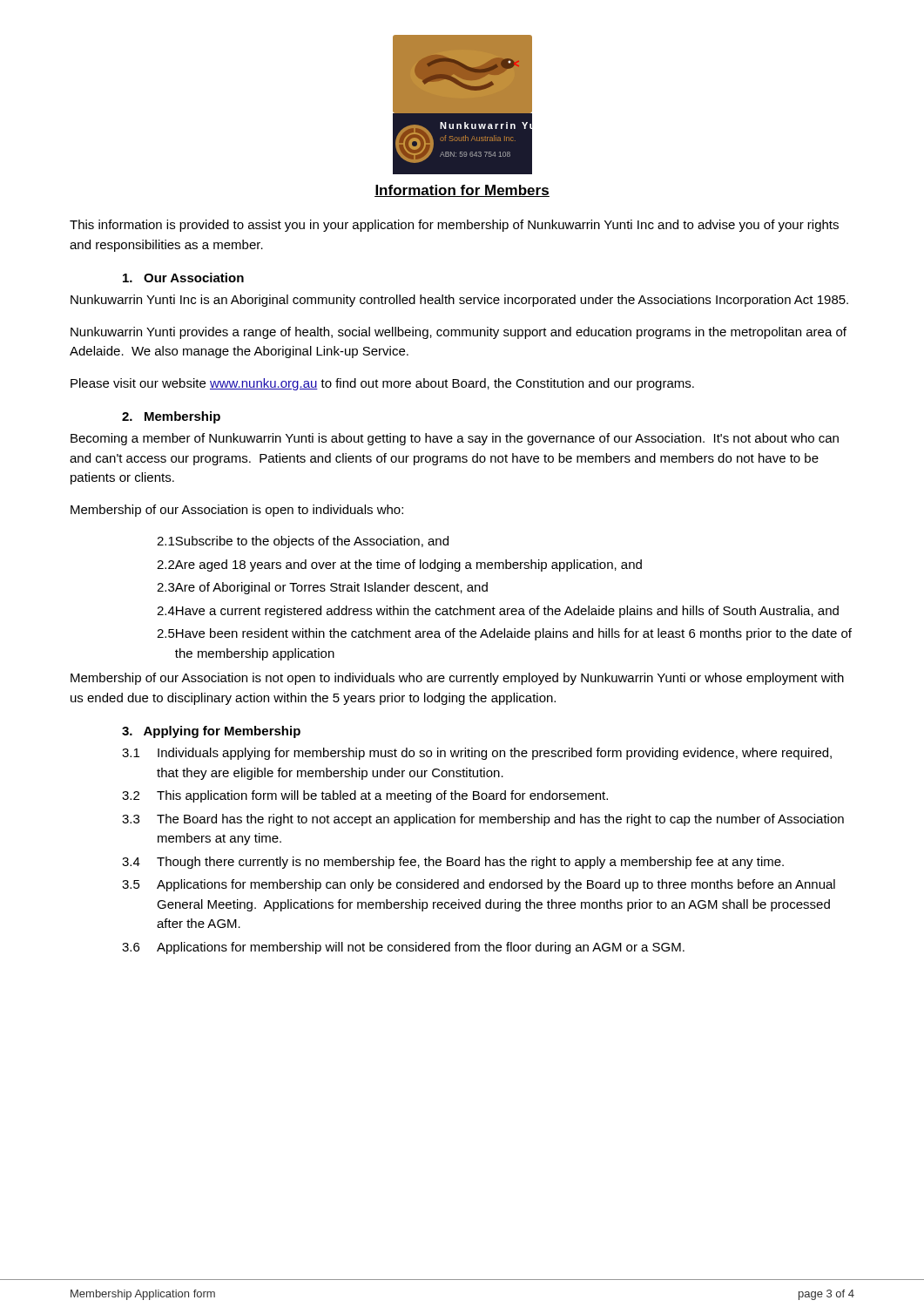Click on the section header containing "1. Our Association"

coord(183,278)
